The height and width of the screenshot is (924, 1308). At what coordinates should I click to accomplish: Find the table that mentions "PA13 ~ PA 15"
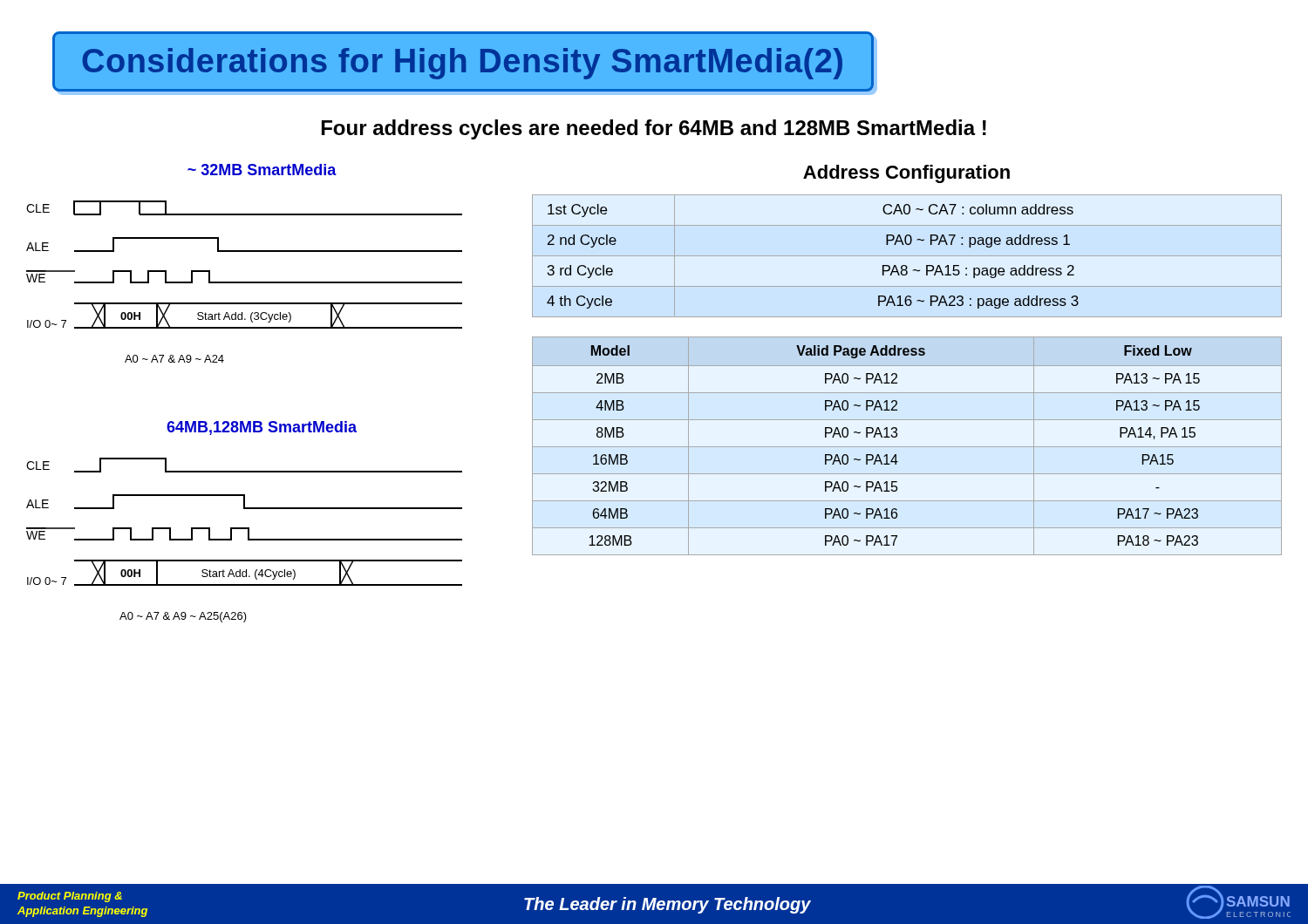pyautogui.click(x=907, y=446)
